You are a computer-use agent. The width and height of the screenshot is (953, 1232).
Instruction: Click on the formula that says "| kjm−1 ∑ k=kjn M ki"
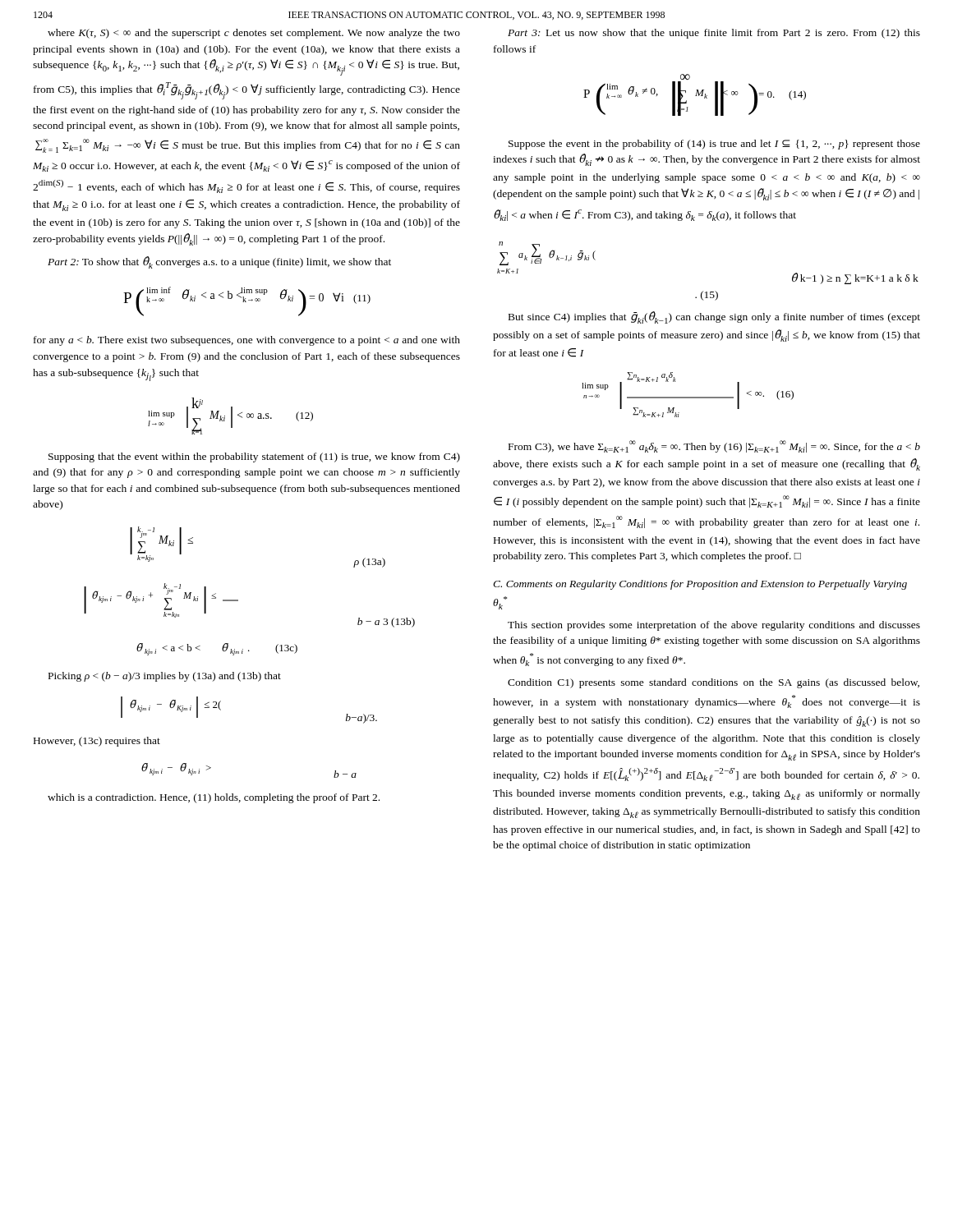click(x=143, y=547)
